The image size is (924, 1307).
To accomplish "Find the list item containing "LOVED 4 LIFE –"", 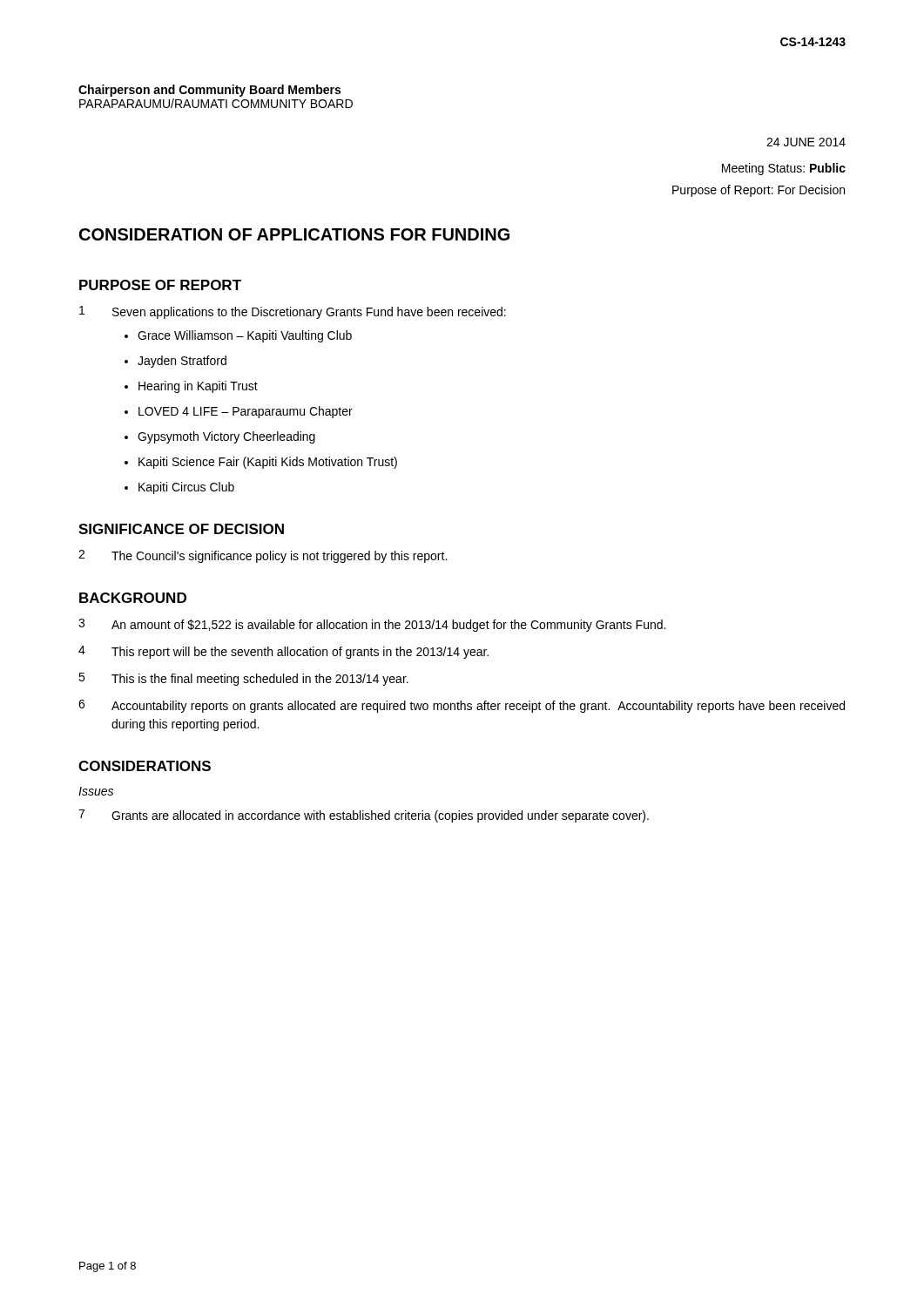I will pos(245,411).
